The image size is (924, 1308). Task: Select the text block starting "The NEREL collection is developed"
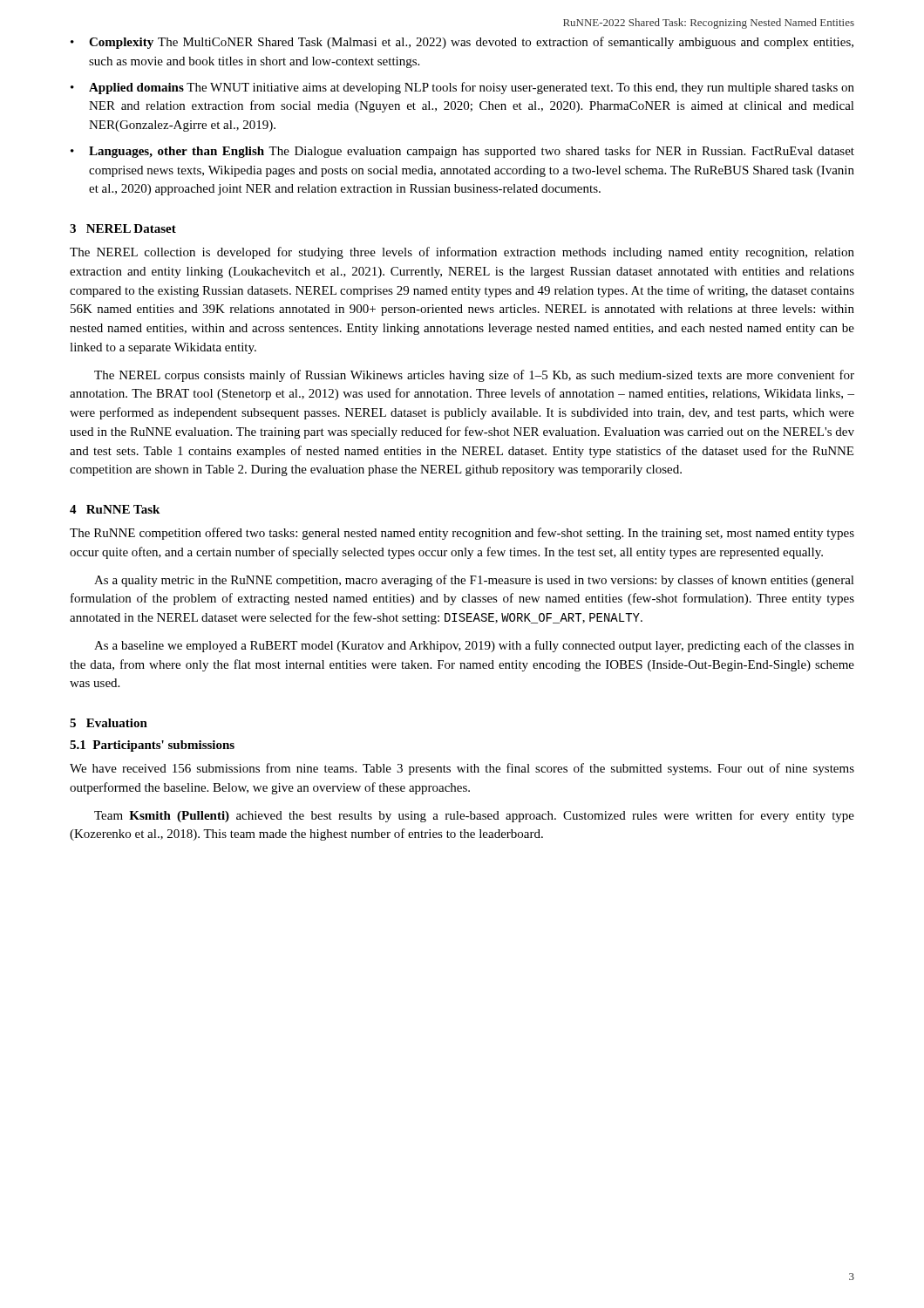coord(462,299)
